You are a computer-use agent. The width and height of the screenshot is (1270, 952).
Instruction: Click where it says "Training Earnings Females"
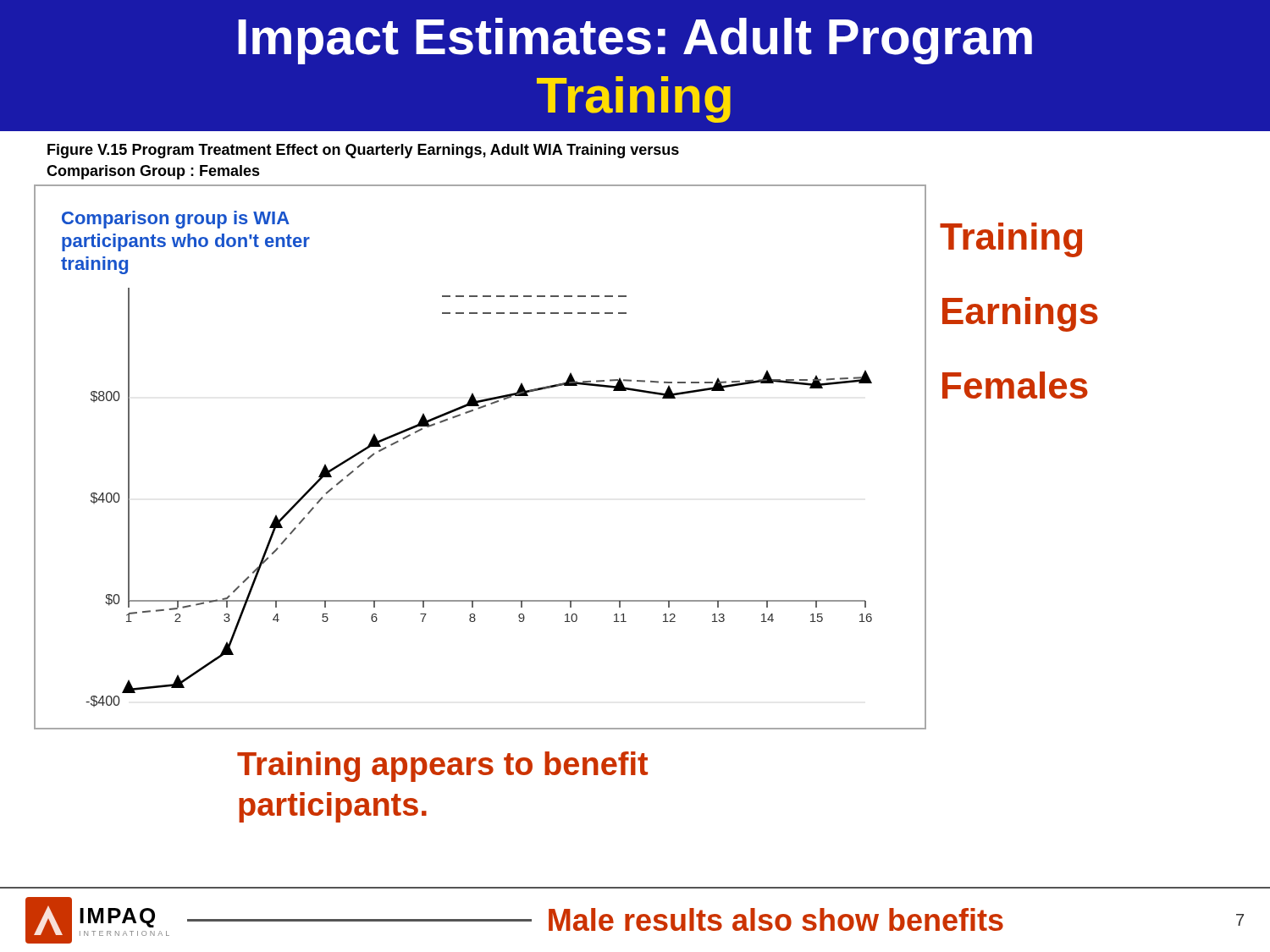pyautogui.click(x=1088, y=311)
